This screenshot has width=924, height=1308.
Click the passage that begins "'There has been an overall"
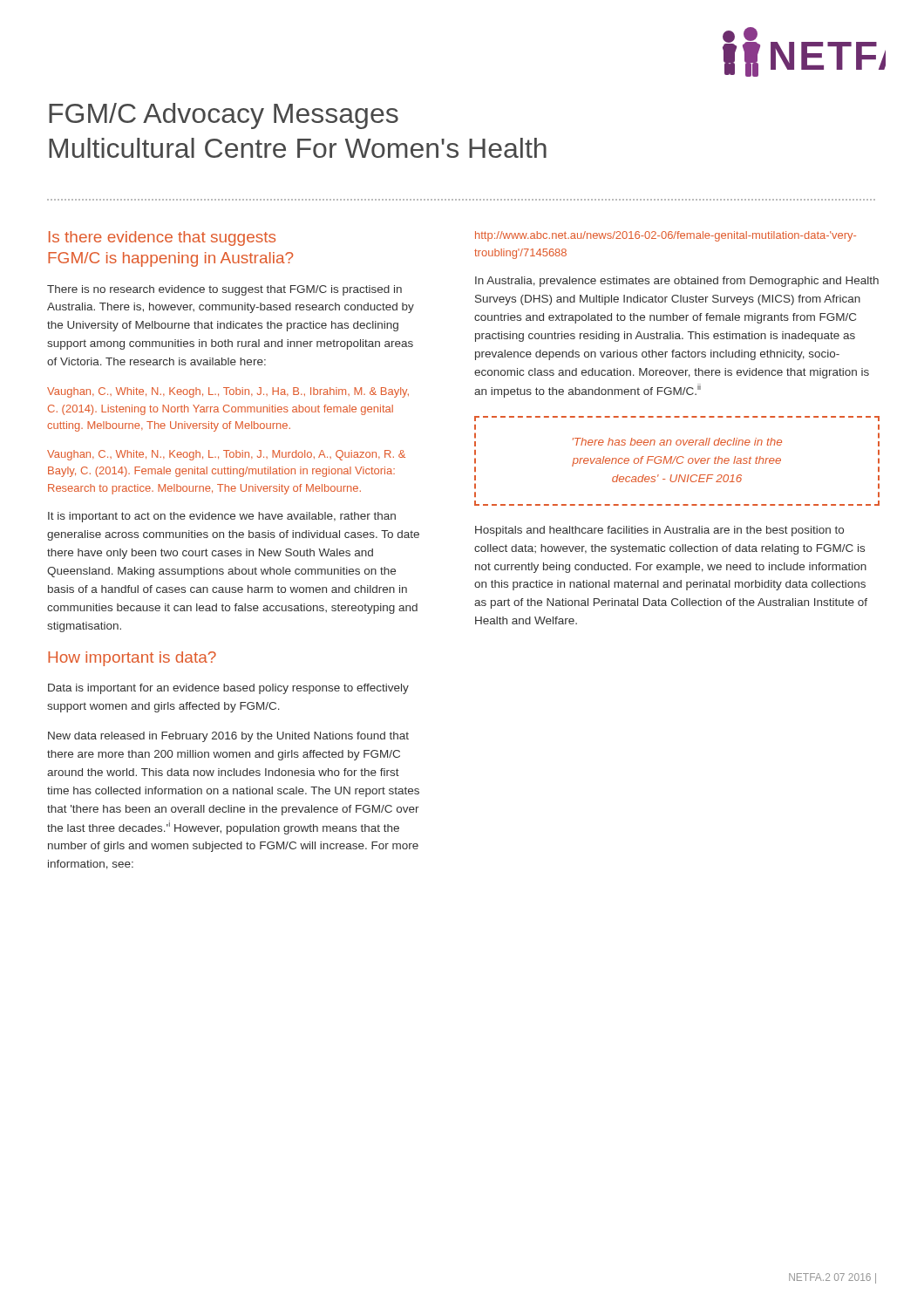click(x=677, y=461)
